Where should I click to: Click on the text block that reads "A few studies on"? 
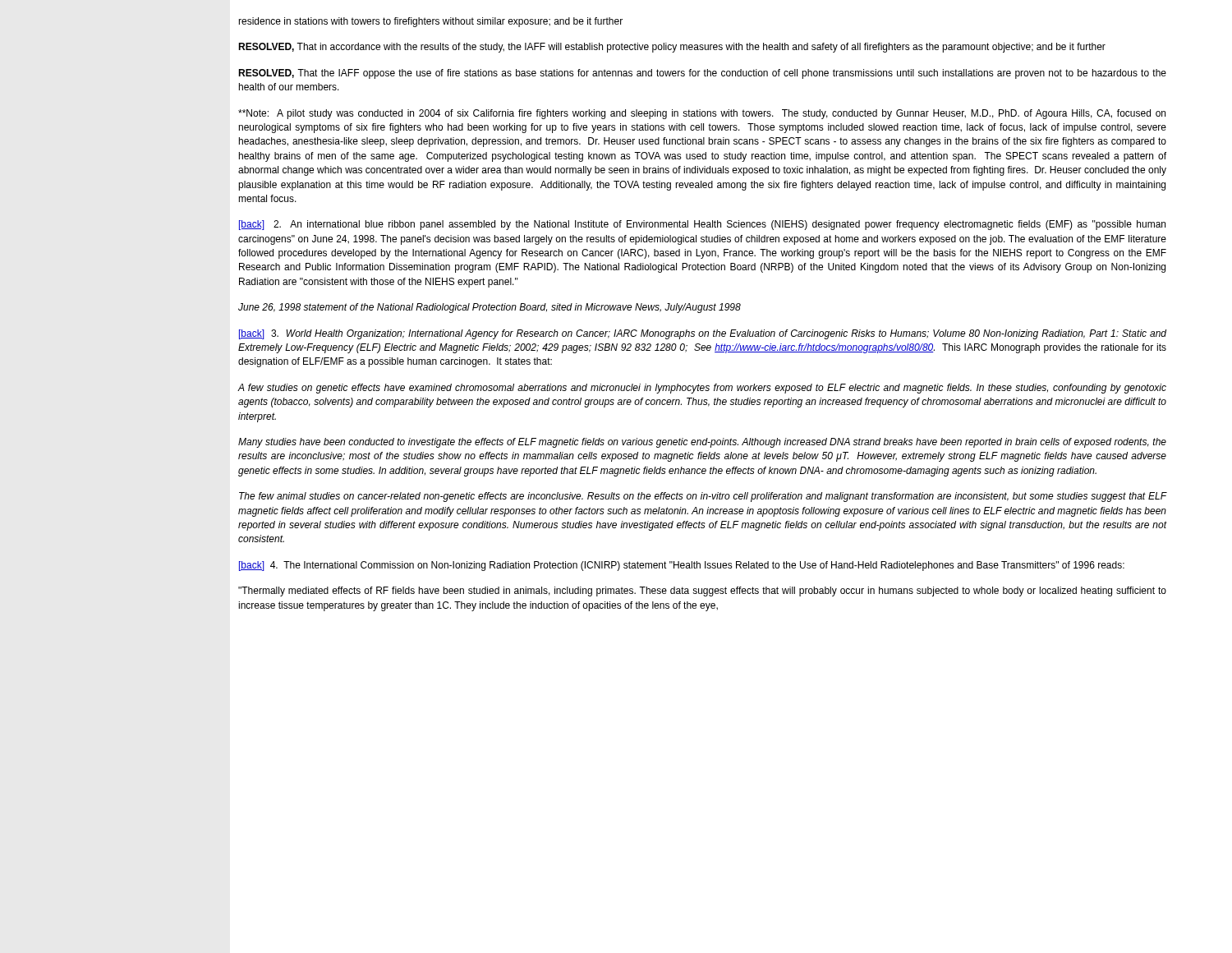point(702,402)
